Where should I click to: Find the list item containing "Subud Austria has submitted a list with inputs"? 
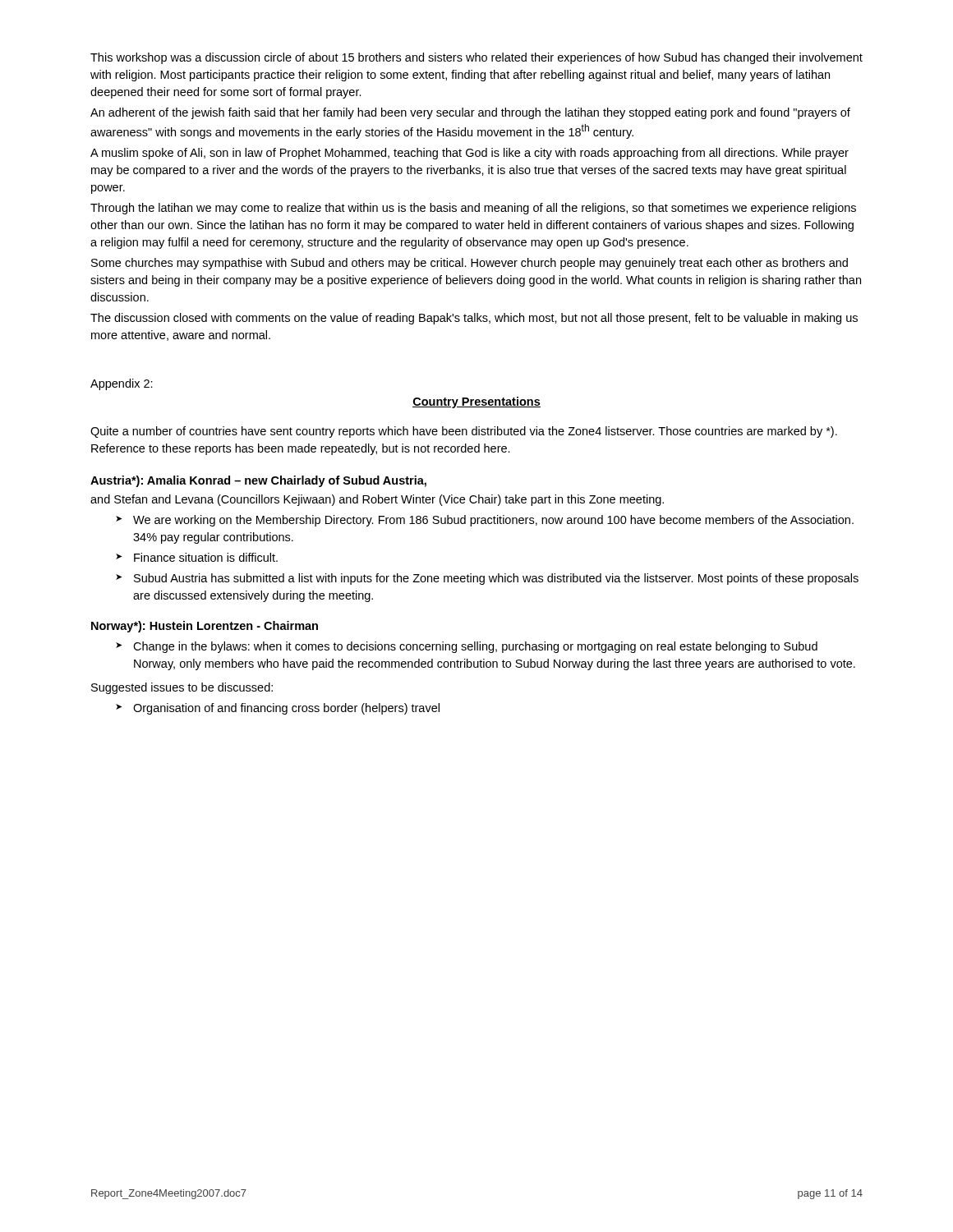point(496,587)
